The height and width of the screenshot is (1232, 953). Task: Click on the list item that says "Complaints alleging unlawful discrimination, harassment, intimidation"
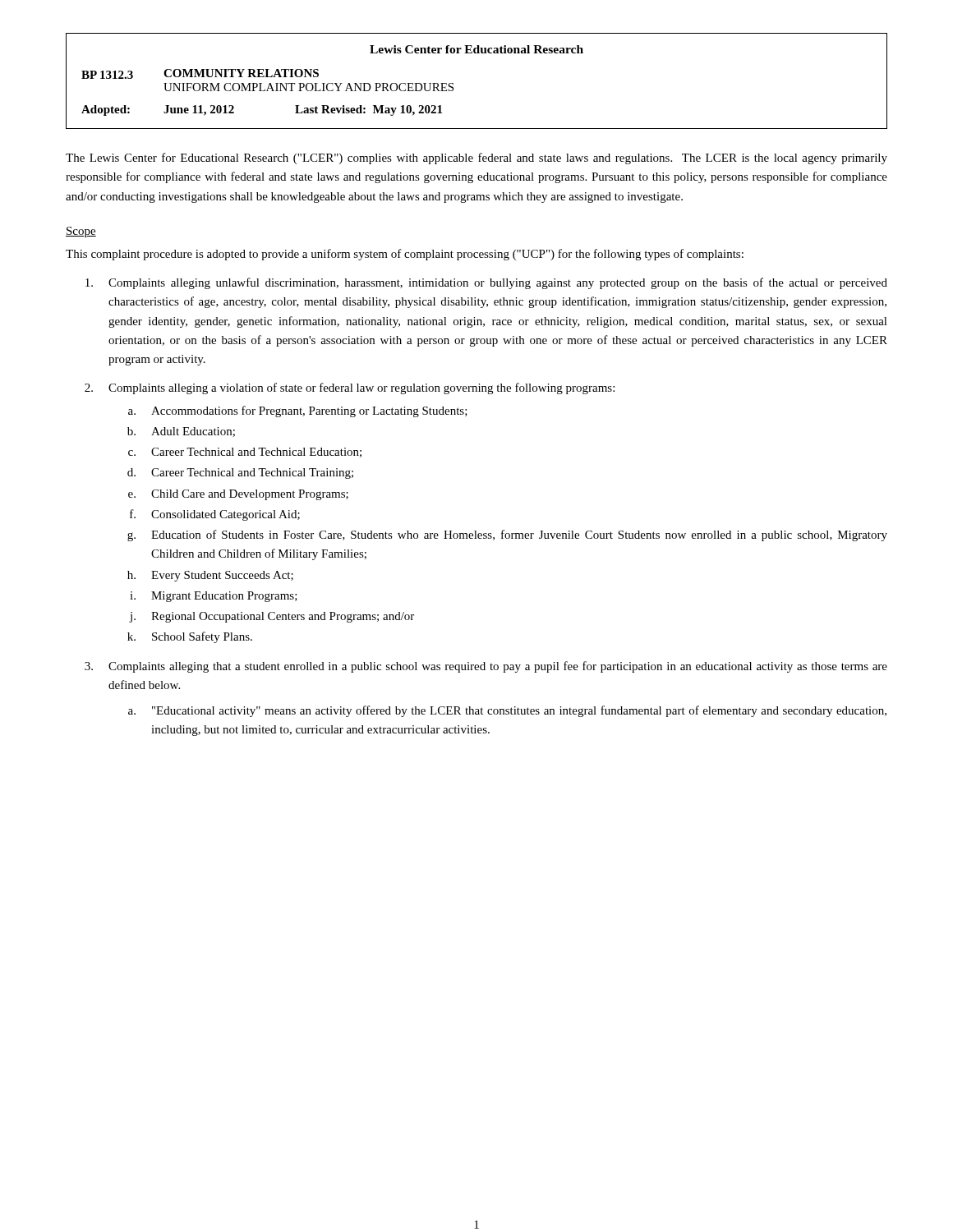pos(476,321)
